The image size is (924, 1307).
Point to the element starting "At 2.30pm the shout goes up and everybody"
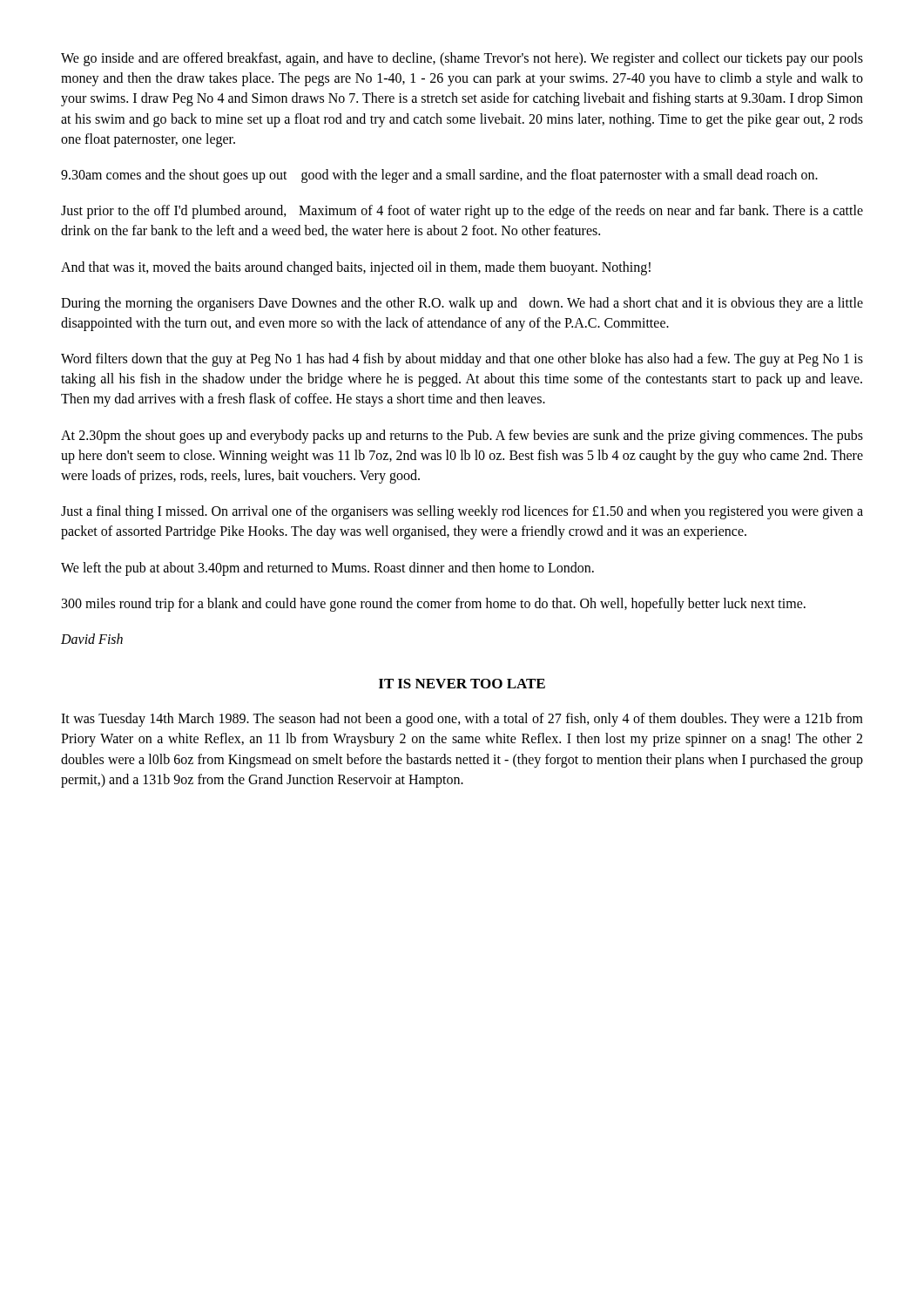[462, 455]
